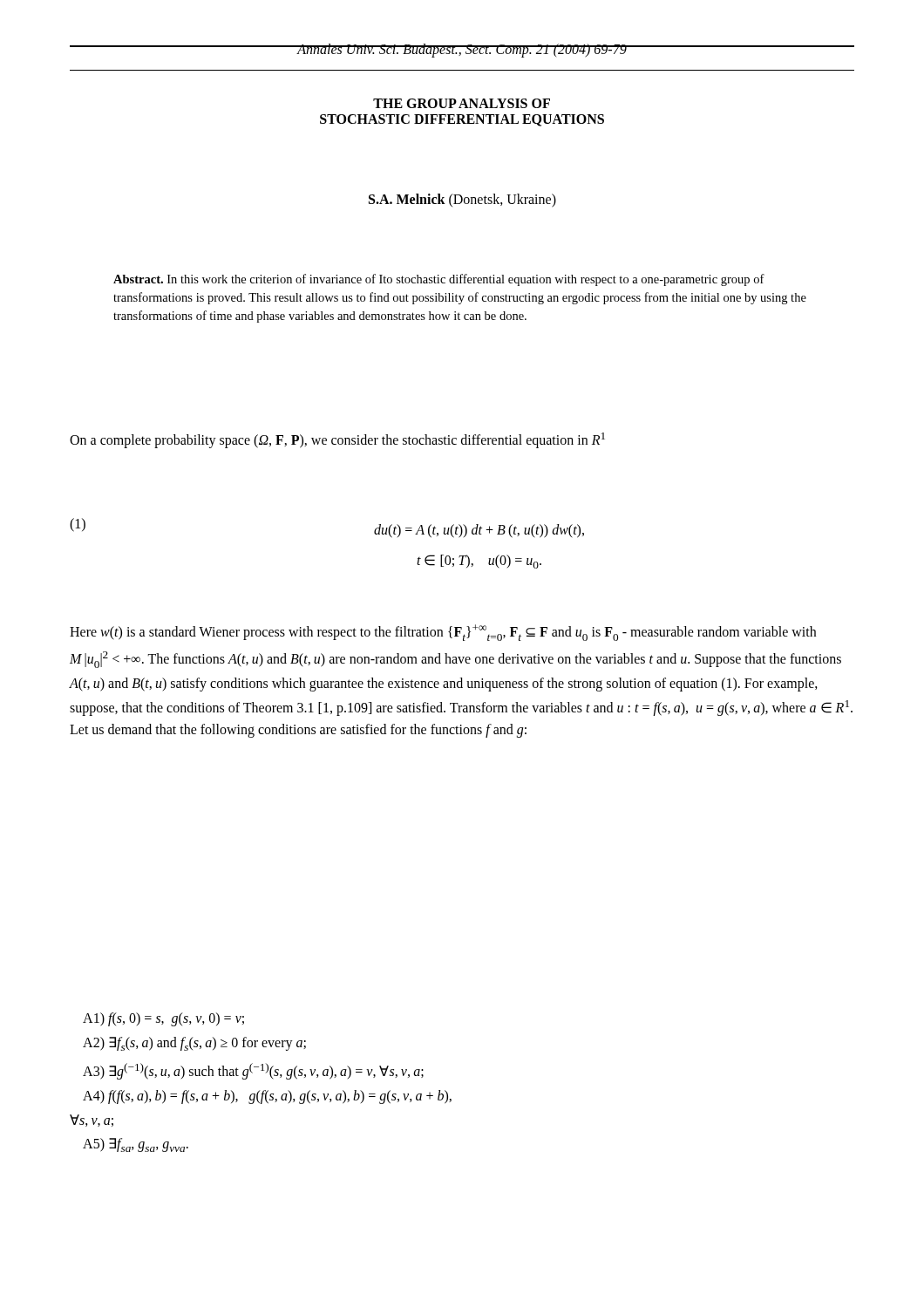The height and width of the screenshot is (1308, 924).
Task: Click on the text block starting "A4) f(f(s, a), b) = f(s, a +"
Action: [x=261, y=1096]
